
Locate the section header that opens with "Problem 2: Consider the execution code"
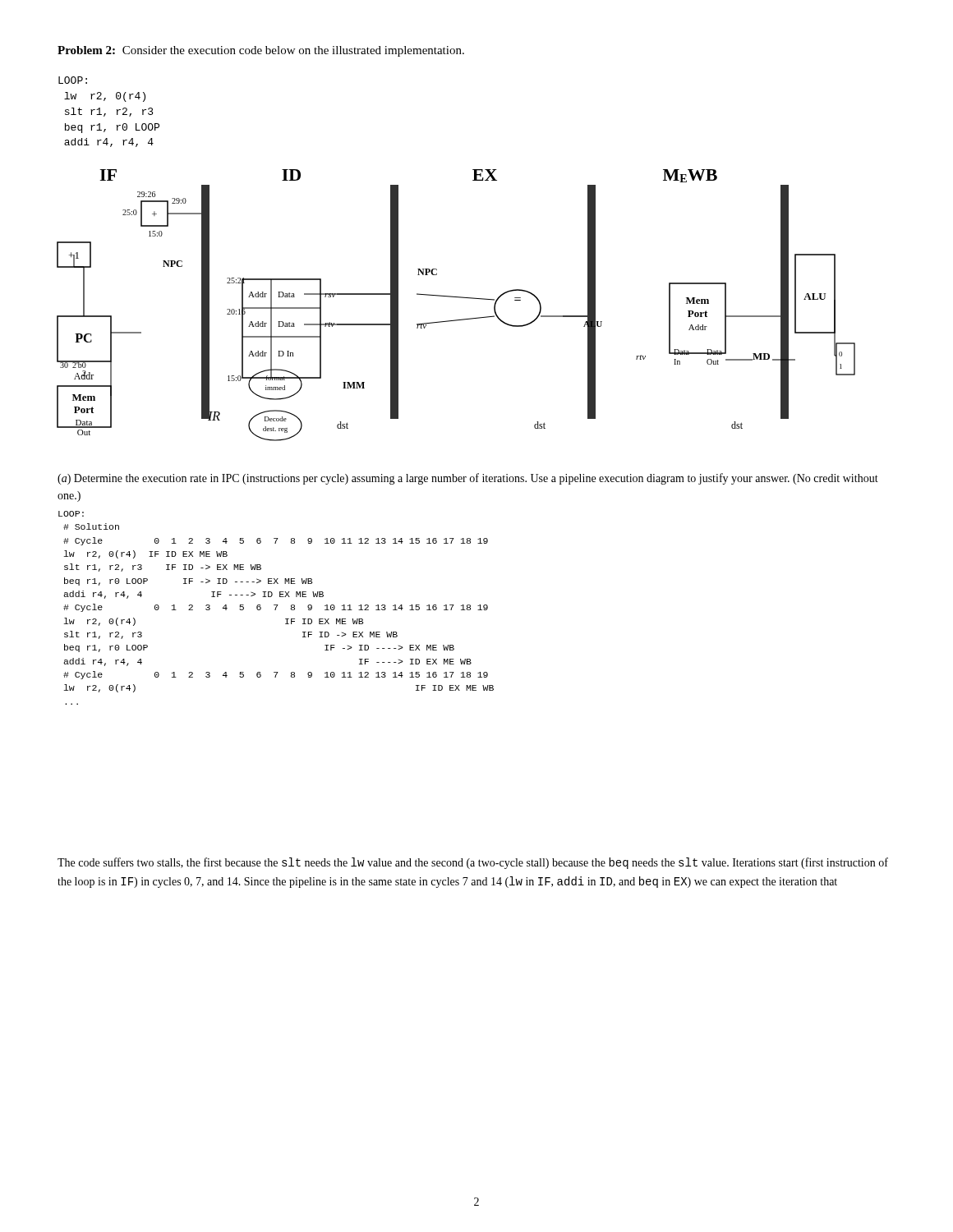[261, 50]
